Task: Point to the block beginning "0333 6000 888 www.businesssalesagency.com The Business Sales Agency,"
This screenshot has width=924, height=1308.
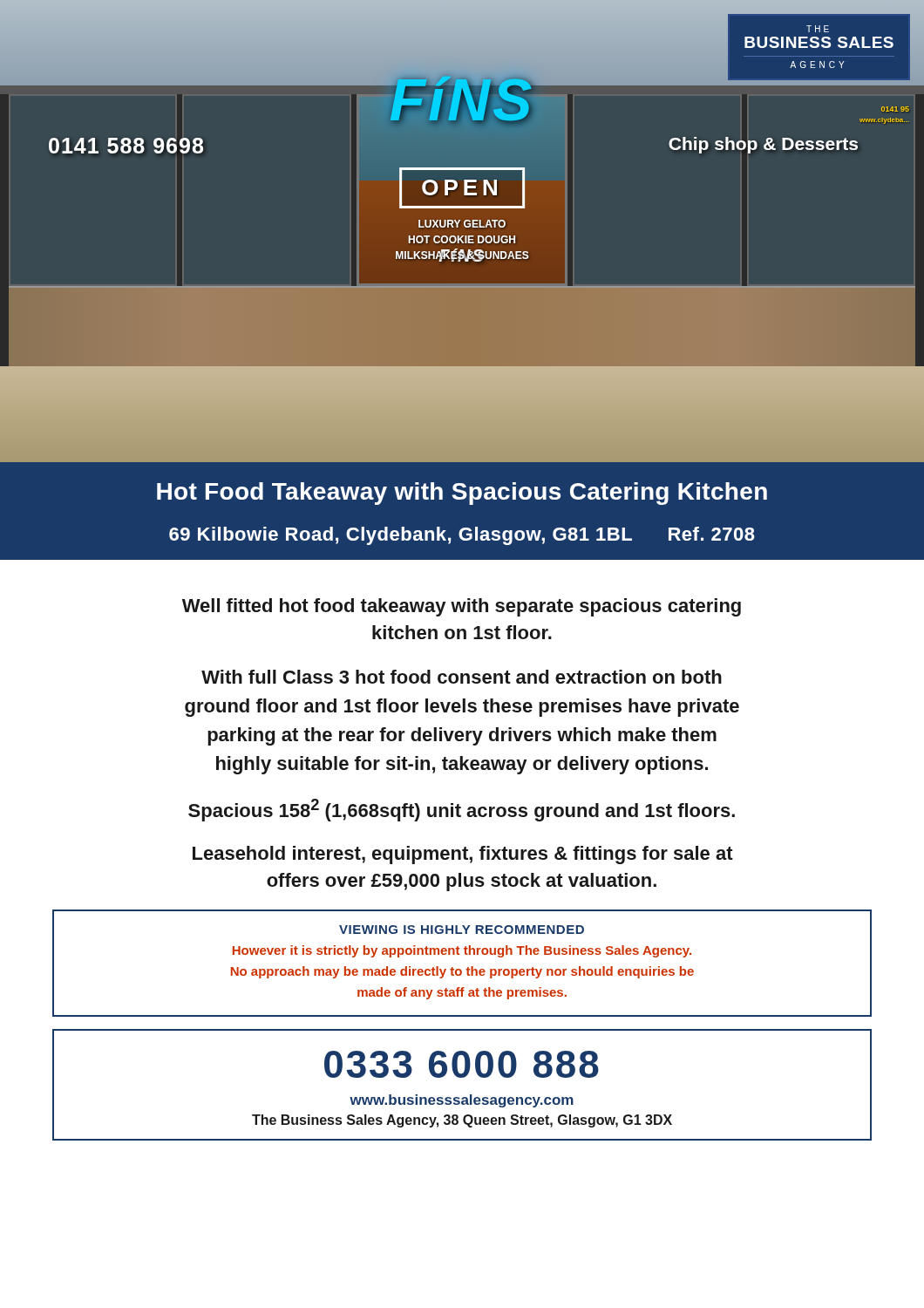Action: (x=462, y=1086)
